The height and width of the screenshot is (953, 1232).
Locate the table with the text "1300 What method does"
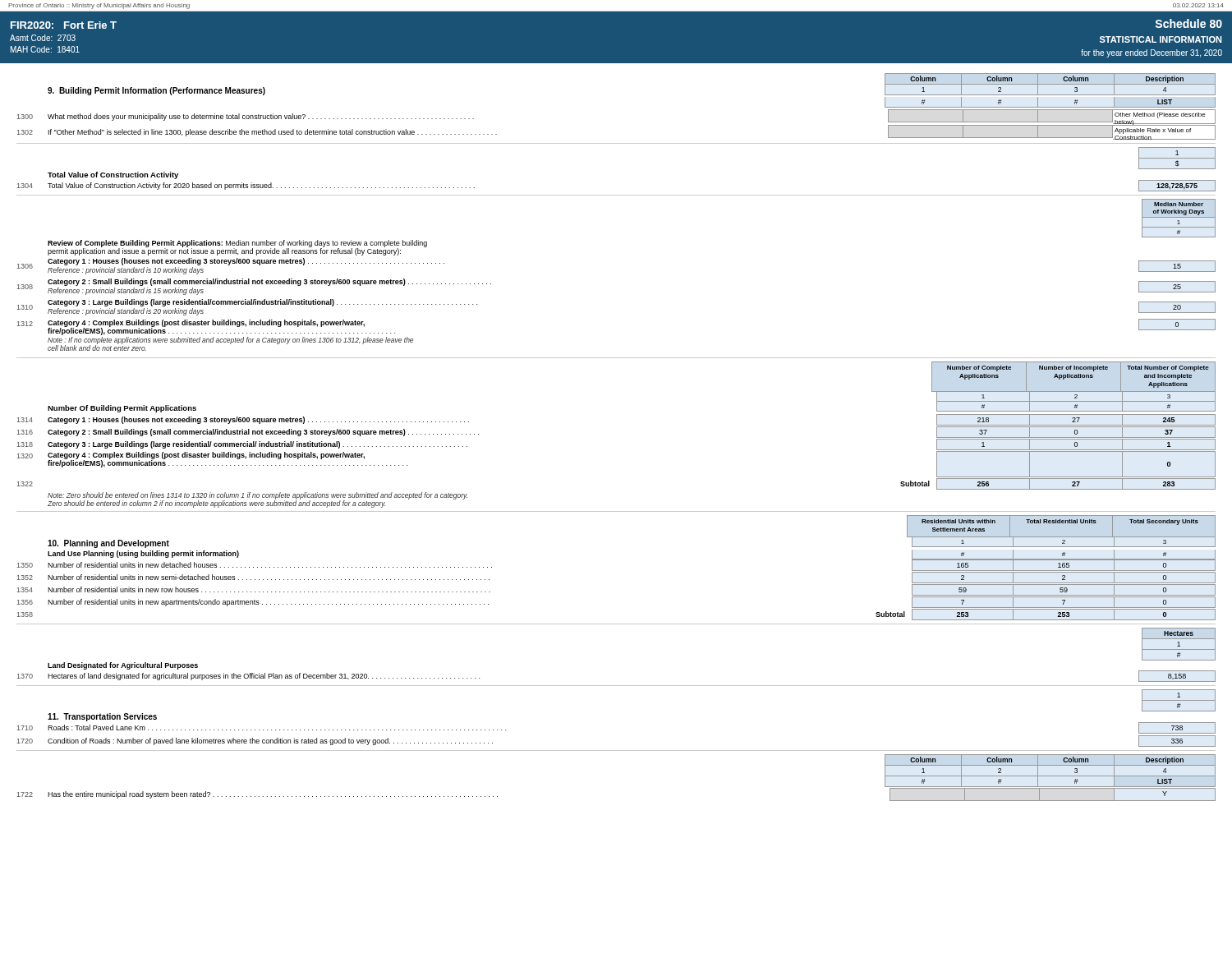coord(616,116)
